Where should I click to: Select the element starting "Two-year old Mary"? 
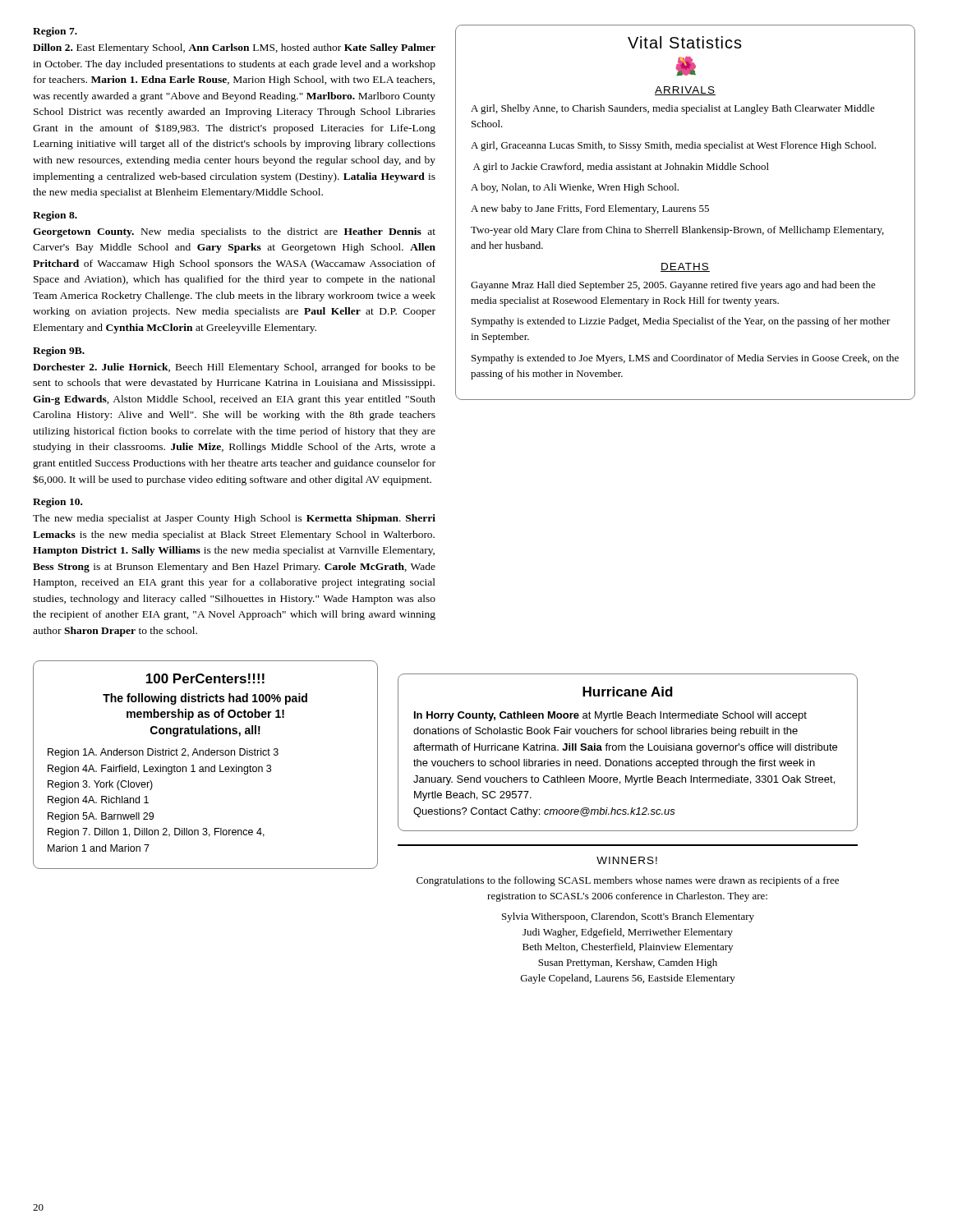click(678, 237)
